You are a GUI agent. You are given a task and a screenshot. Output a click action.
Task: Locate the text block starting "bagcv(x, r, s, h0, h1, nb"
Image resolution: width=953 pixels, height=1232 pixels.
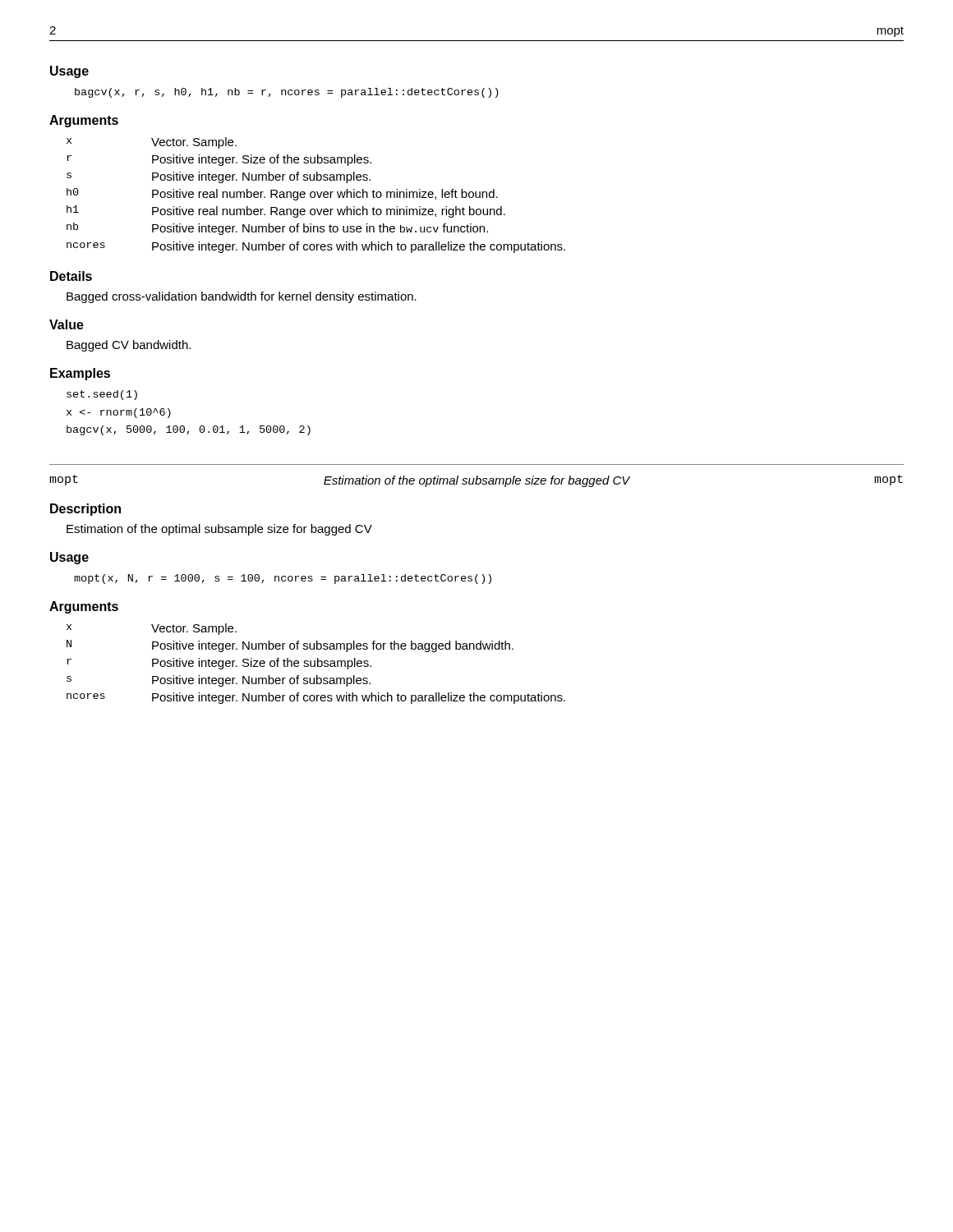coord(287,92)
